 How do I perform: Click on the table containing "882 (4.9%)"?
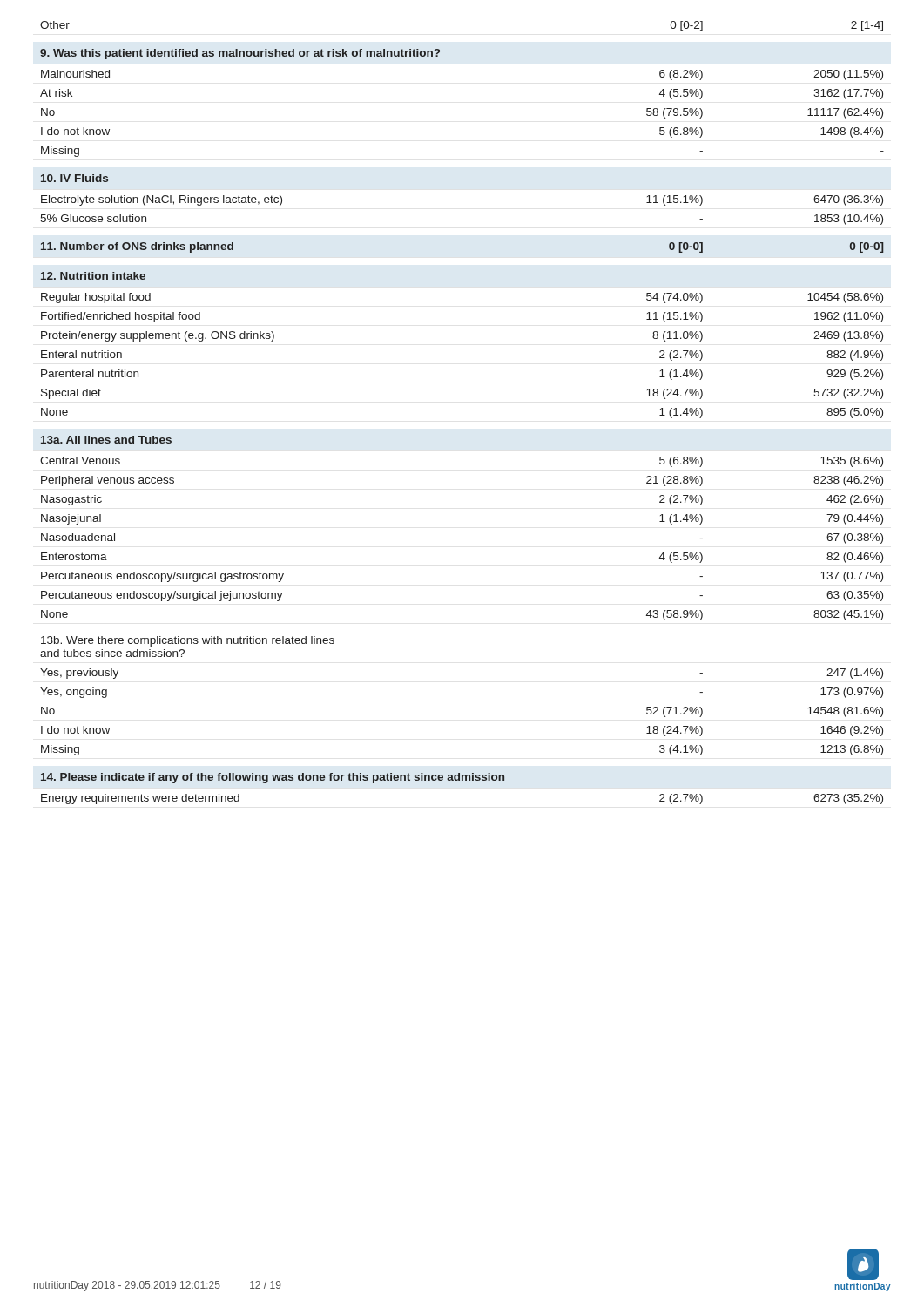point(462,412)
